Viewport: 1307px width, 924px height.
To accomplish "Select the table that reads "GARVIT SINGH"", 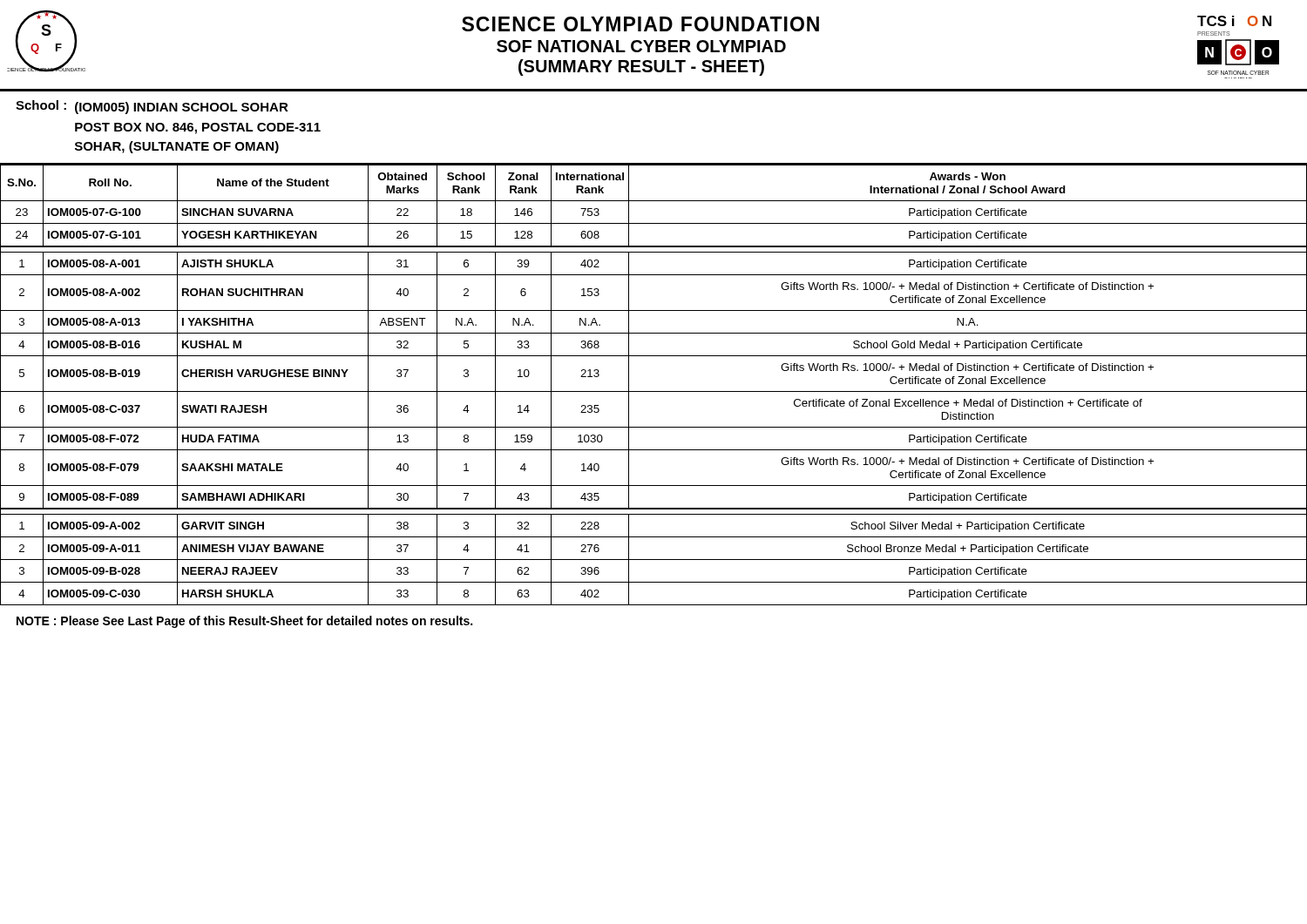I will click(x=654, y=385).
